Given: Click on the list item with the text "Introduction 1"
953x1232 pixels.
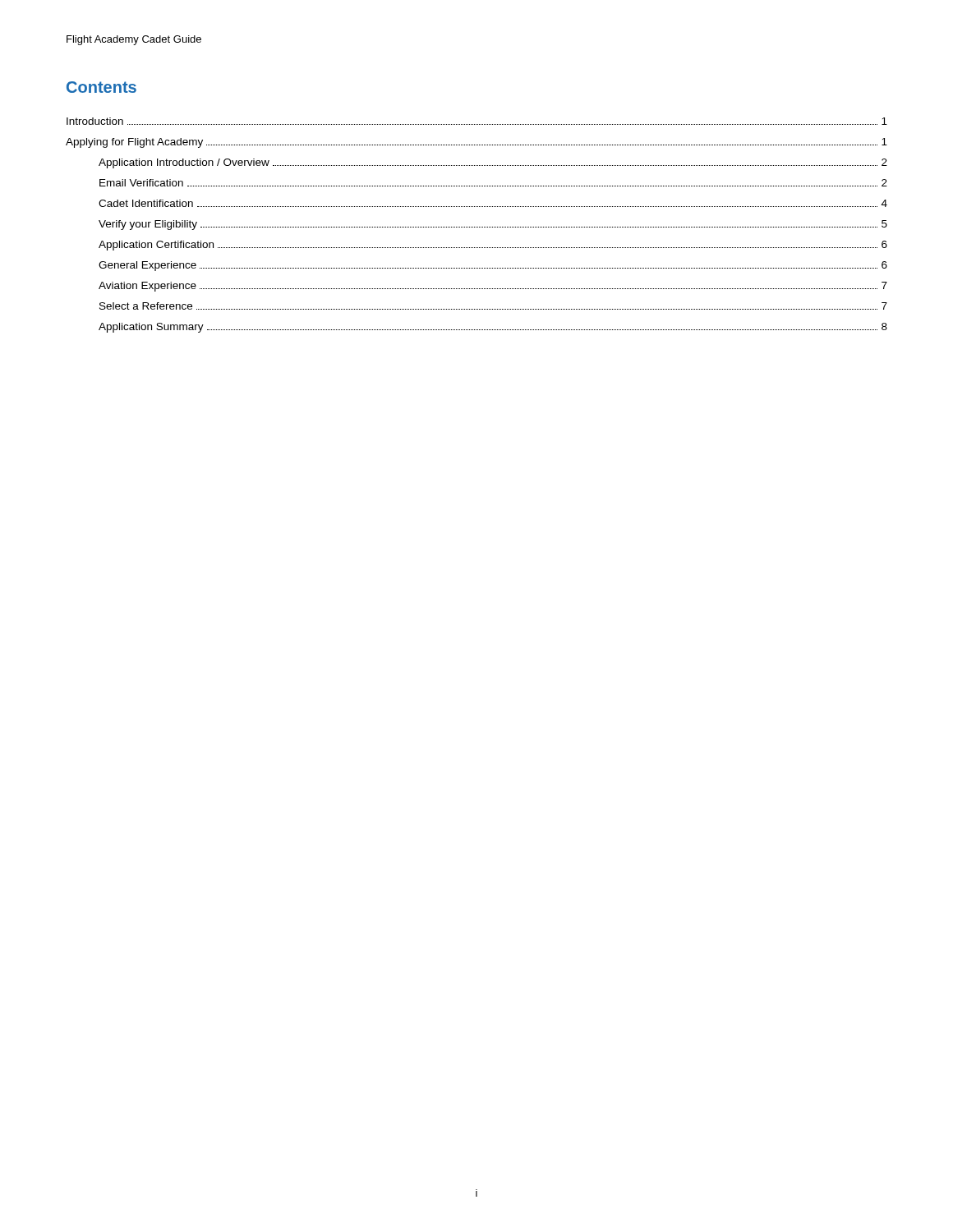Looking at the screenshot, I should [x=476, y=121].
